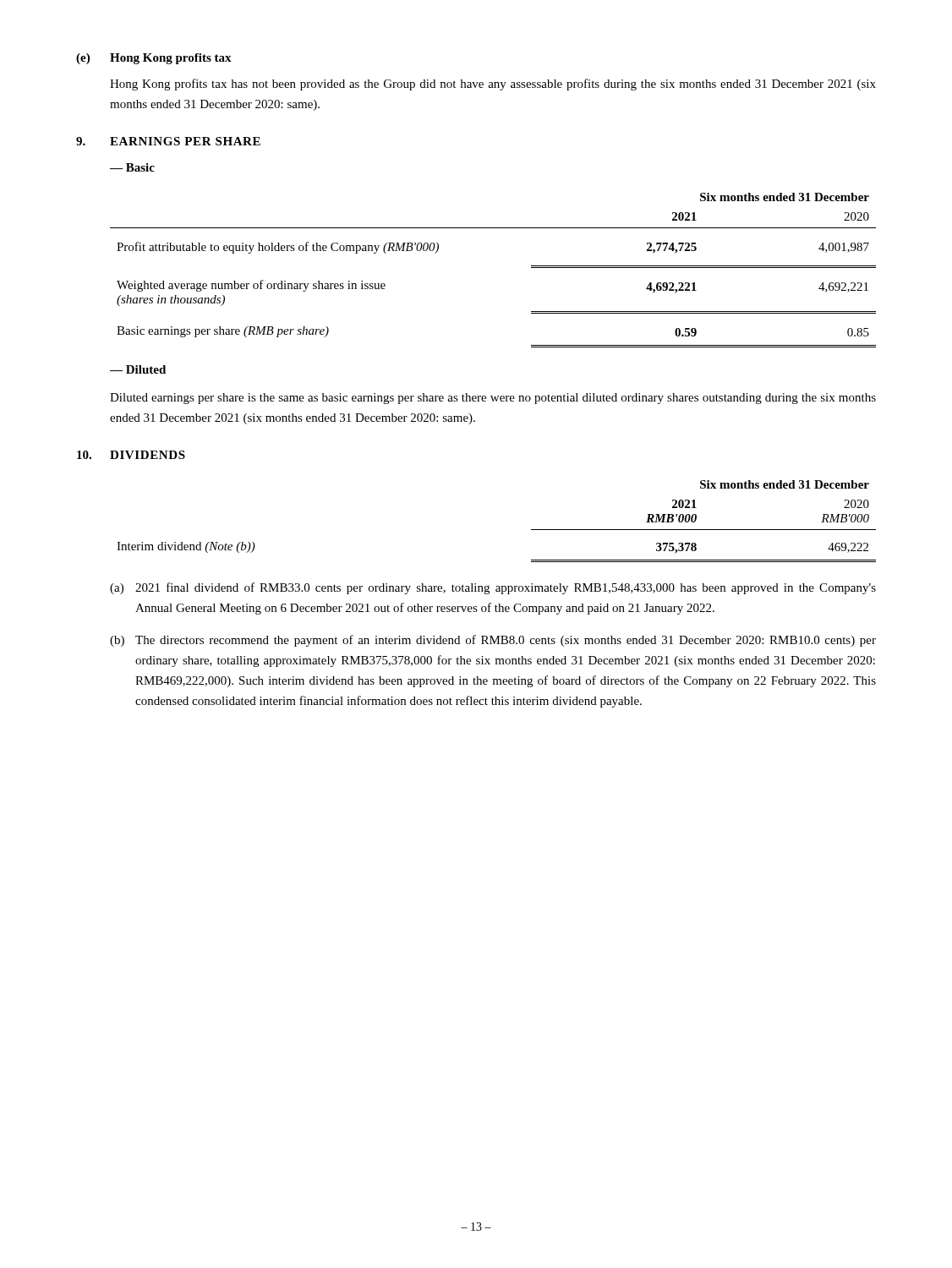Click on the region starting "— Diluted"
Viewport: 952px width, 1268px height.
[138, 369]
